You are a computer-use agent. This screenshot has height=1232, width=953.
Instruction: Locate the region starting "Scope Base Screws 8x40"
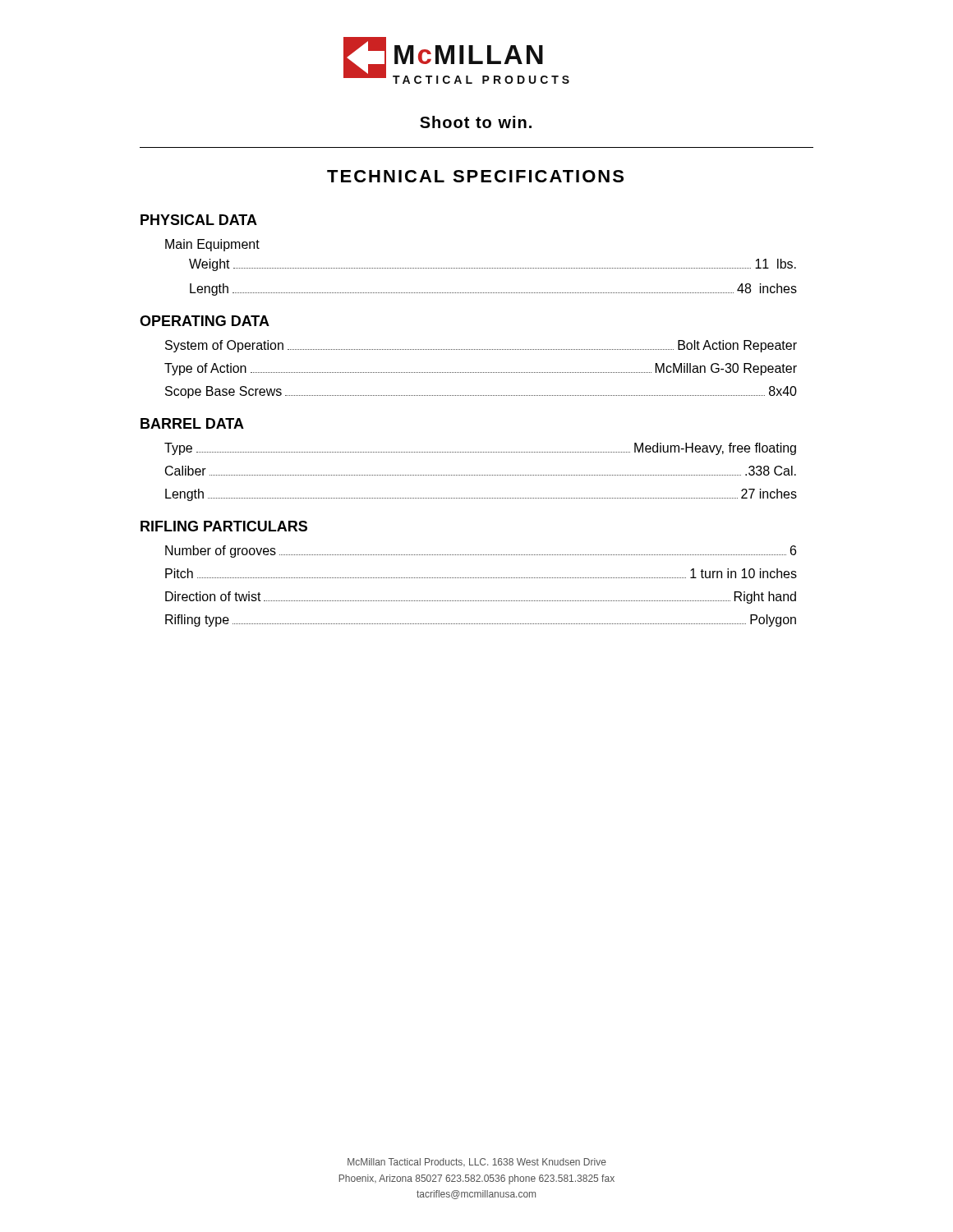click(x=481, y=392)
